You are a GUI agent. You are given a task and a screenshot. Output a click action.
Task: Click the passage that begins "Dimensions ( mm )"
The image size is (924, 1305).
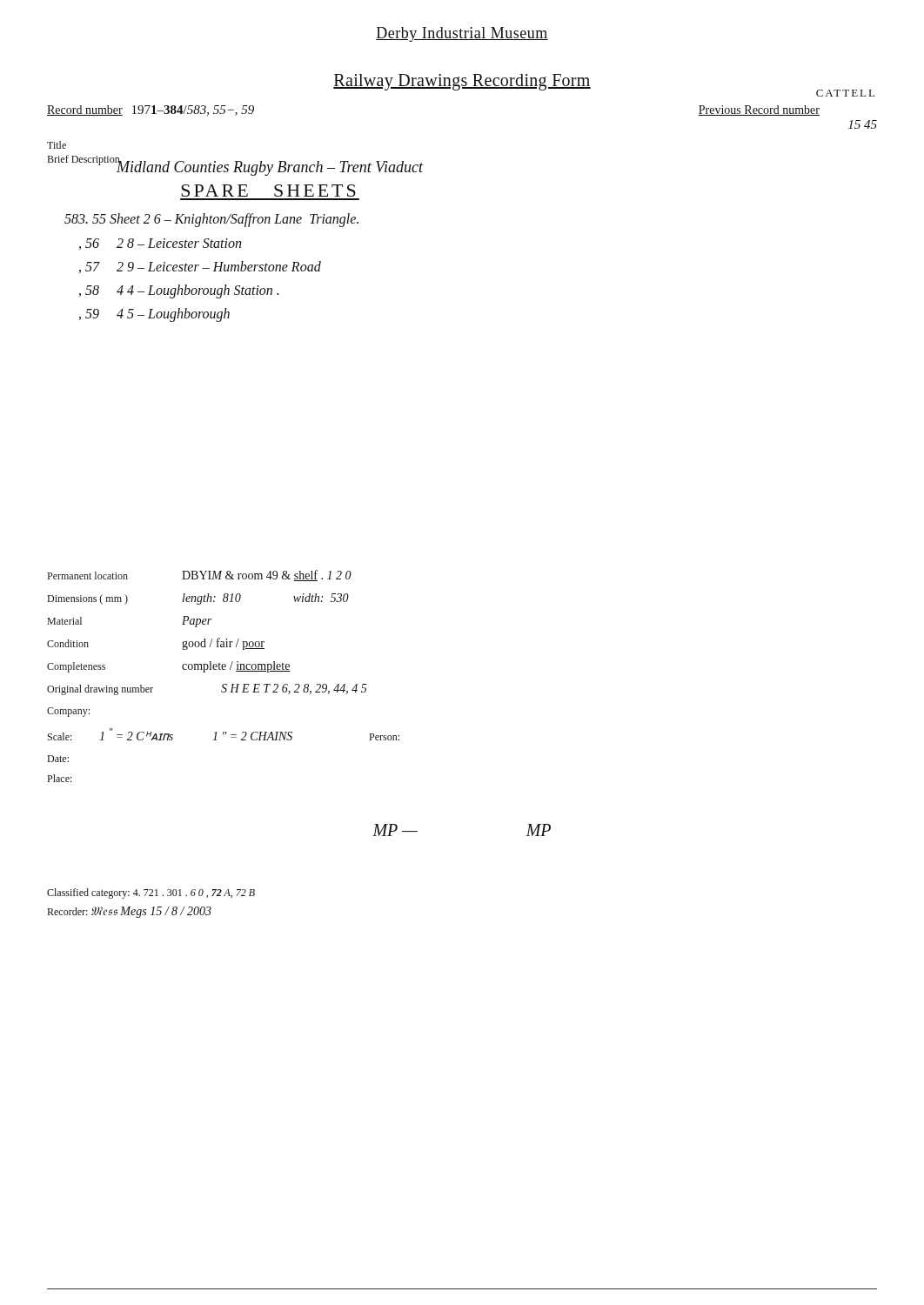pyautogui.click(x=198, y=599)
